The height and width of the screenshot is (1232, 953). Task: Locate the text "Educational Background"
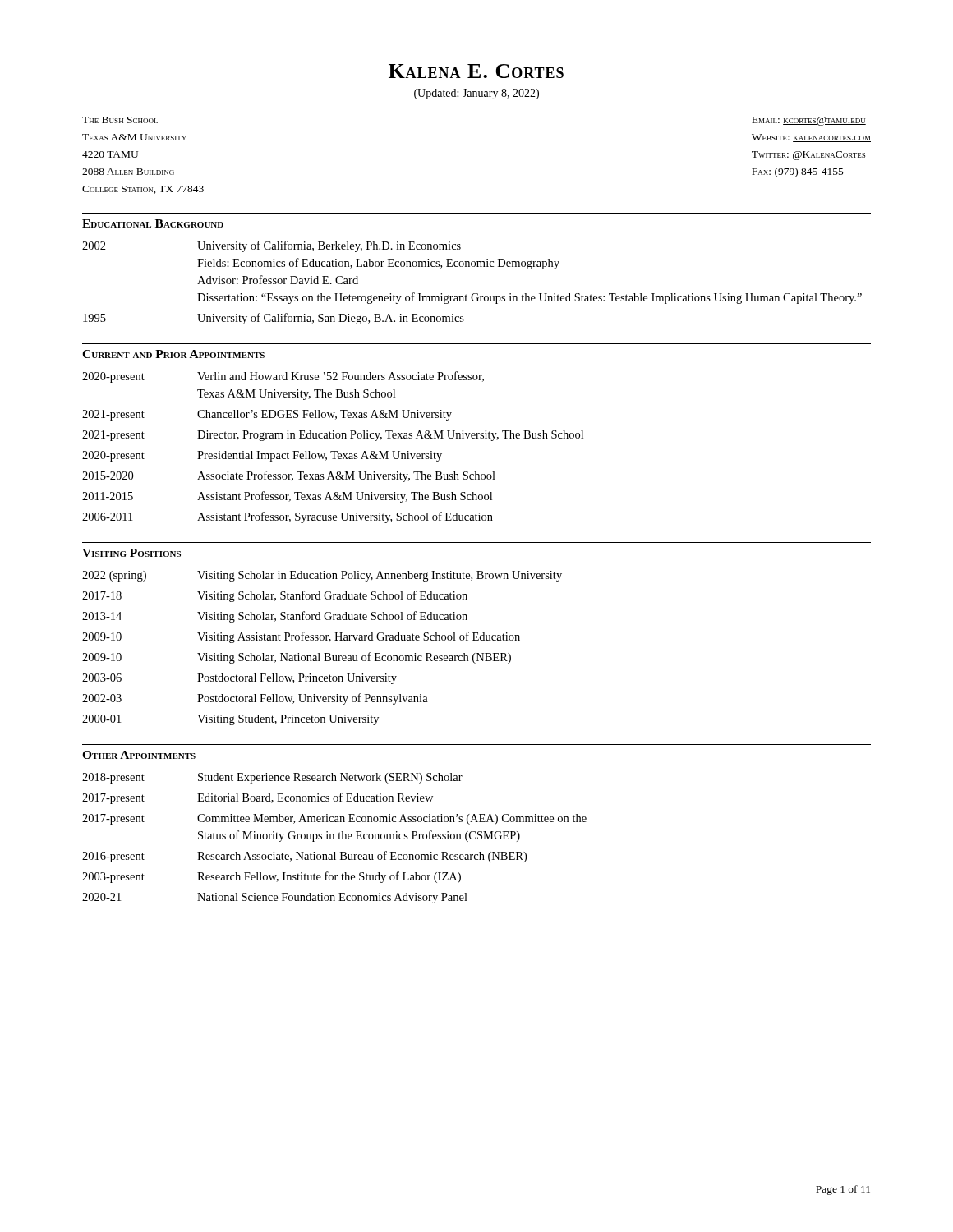pyautogui.click(x=153, y=223)
